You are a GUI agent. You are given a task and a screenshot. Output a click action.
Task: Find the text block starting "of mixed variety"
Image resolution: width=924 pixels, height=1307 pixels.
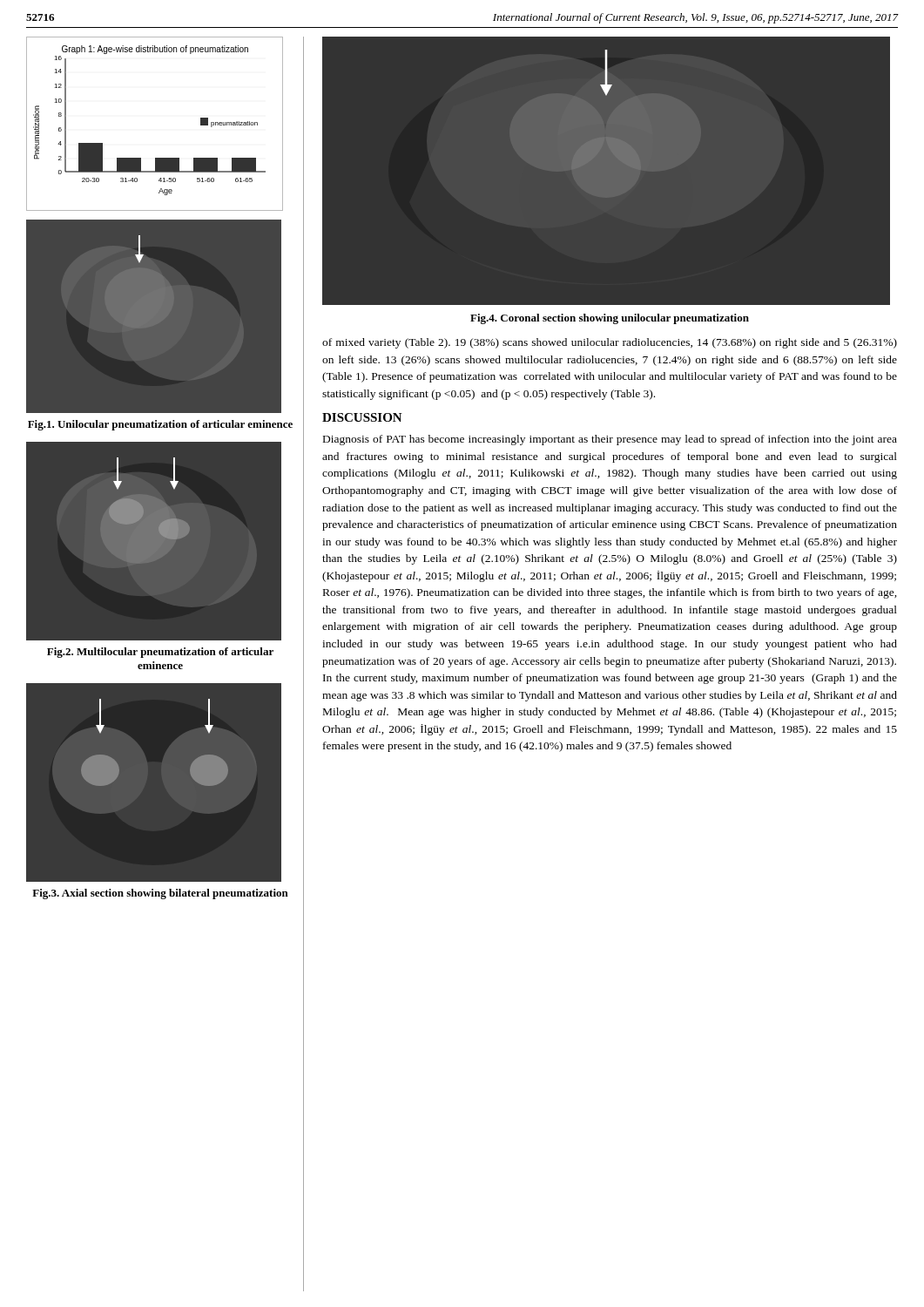point(610,368)
